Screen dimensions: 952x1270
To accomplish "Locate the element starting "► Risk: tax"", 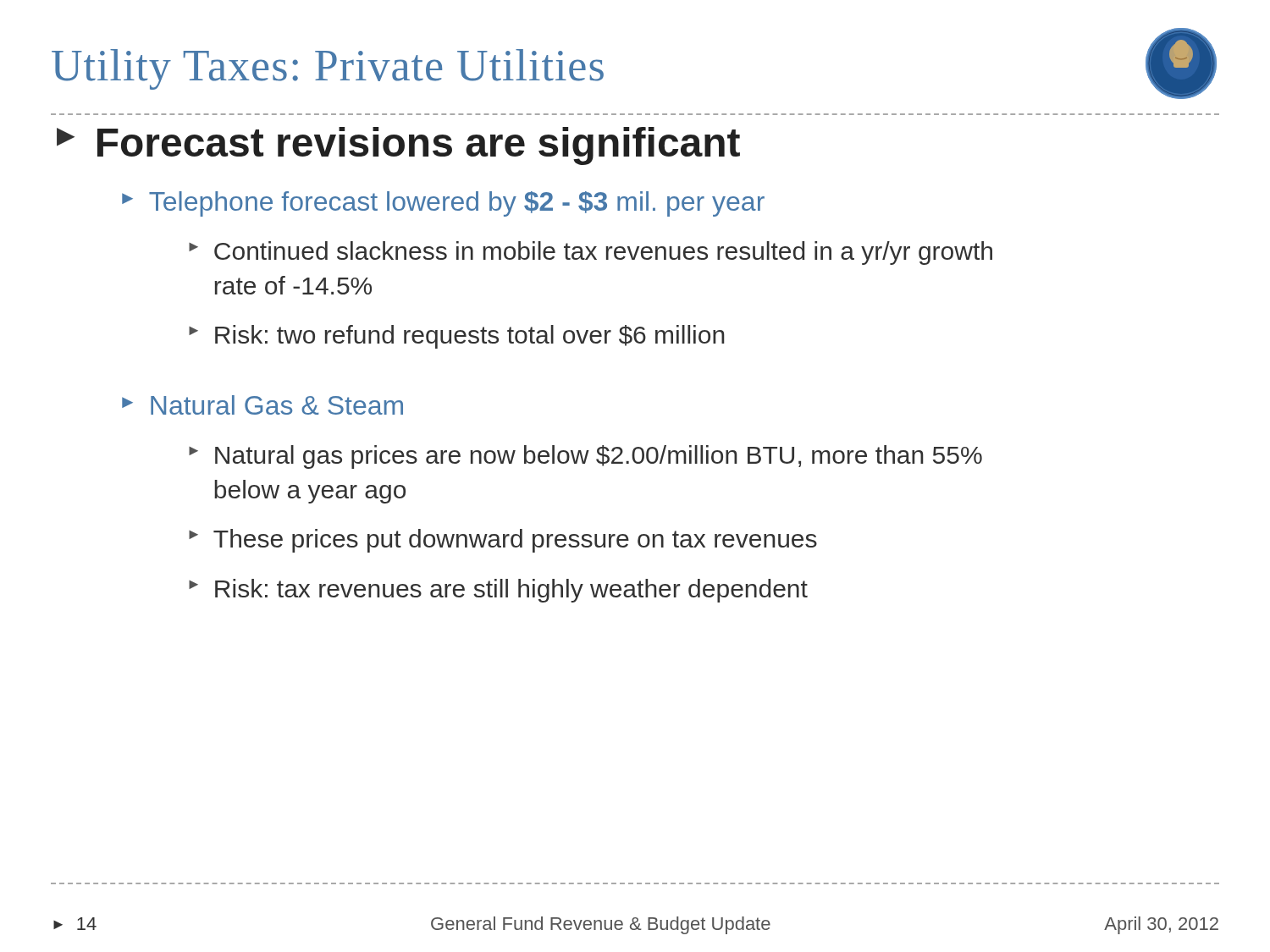I will (497, 589).
